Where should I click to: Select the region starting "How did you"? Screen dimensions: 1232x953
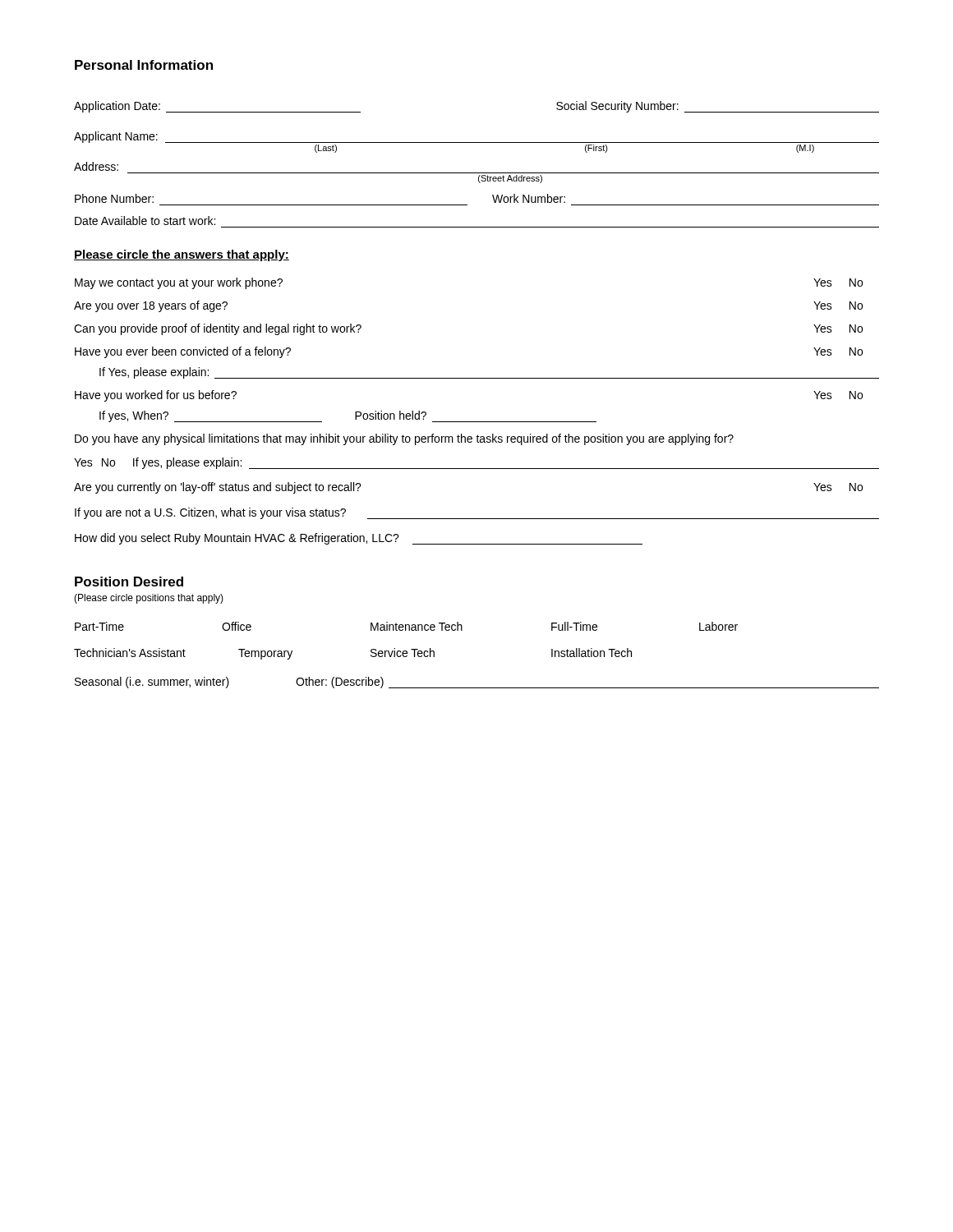point(358,537)
